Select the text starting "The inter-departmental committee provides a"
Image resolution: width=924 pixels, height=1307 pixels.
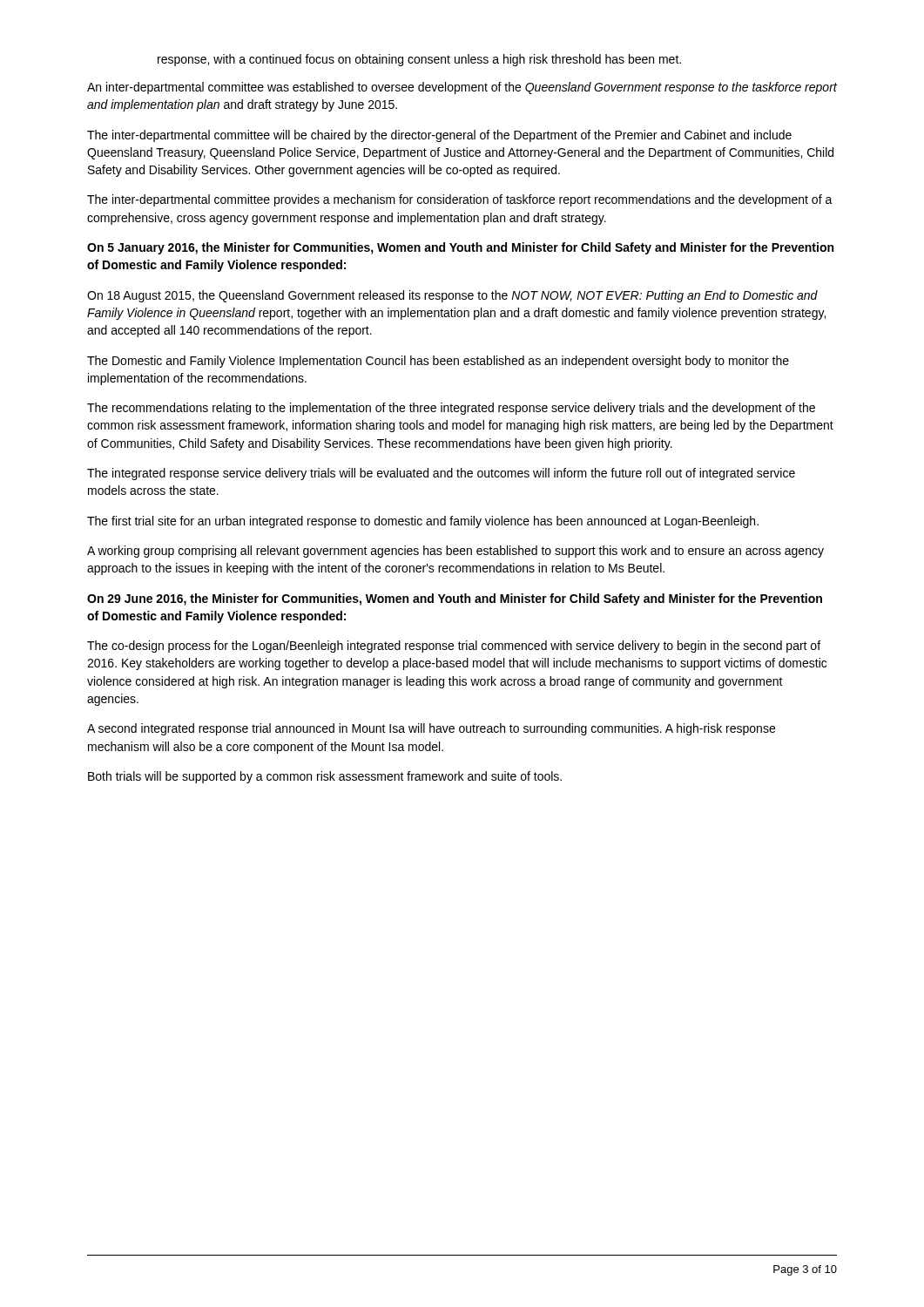[x=462, y=209]
